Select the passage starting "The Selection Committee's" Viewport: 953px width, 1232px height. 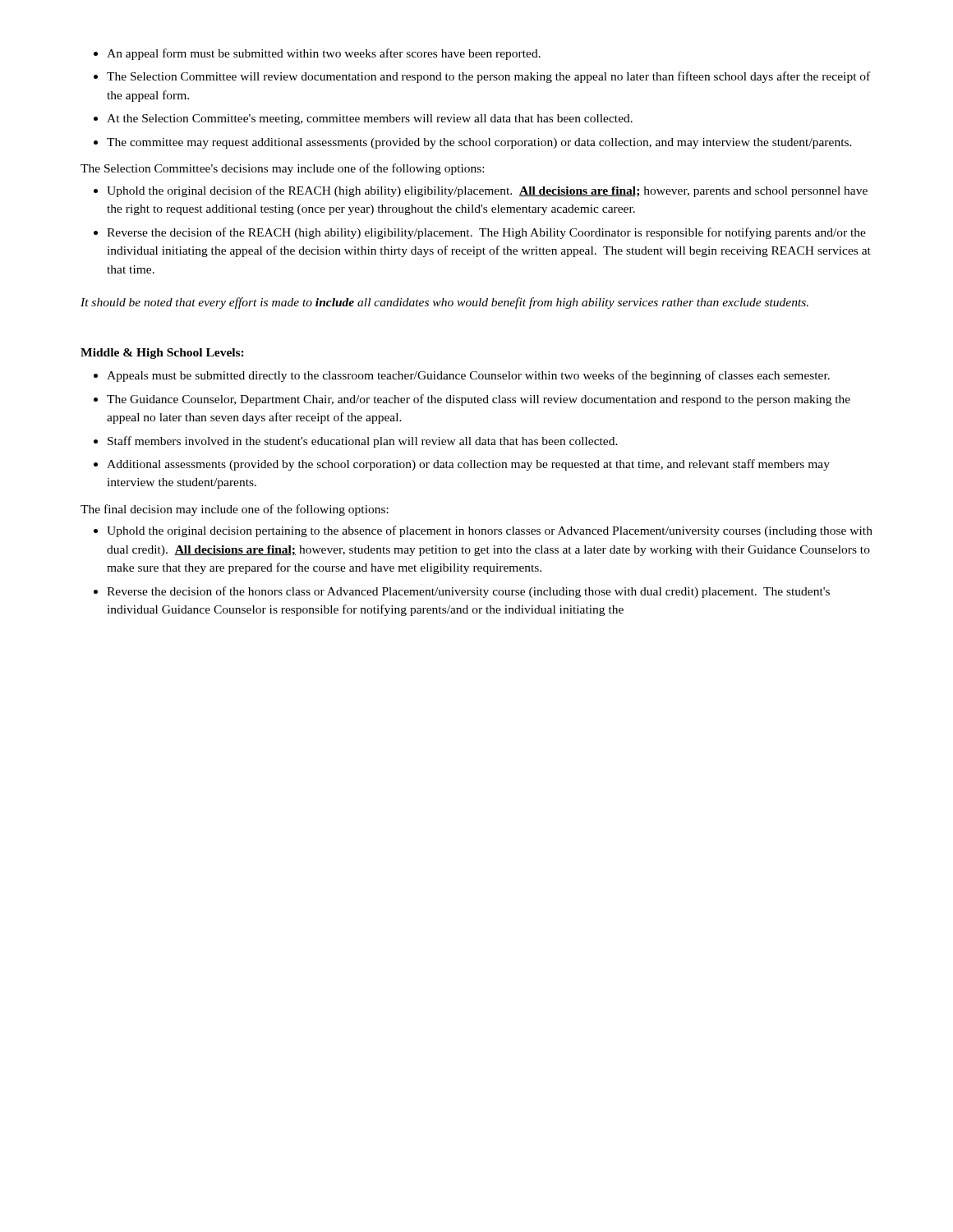pyautogui.click(x=283, y=168)
